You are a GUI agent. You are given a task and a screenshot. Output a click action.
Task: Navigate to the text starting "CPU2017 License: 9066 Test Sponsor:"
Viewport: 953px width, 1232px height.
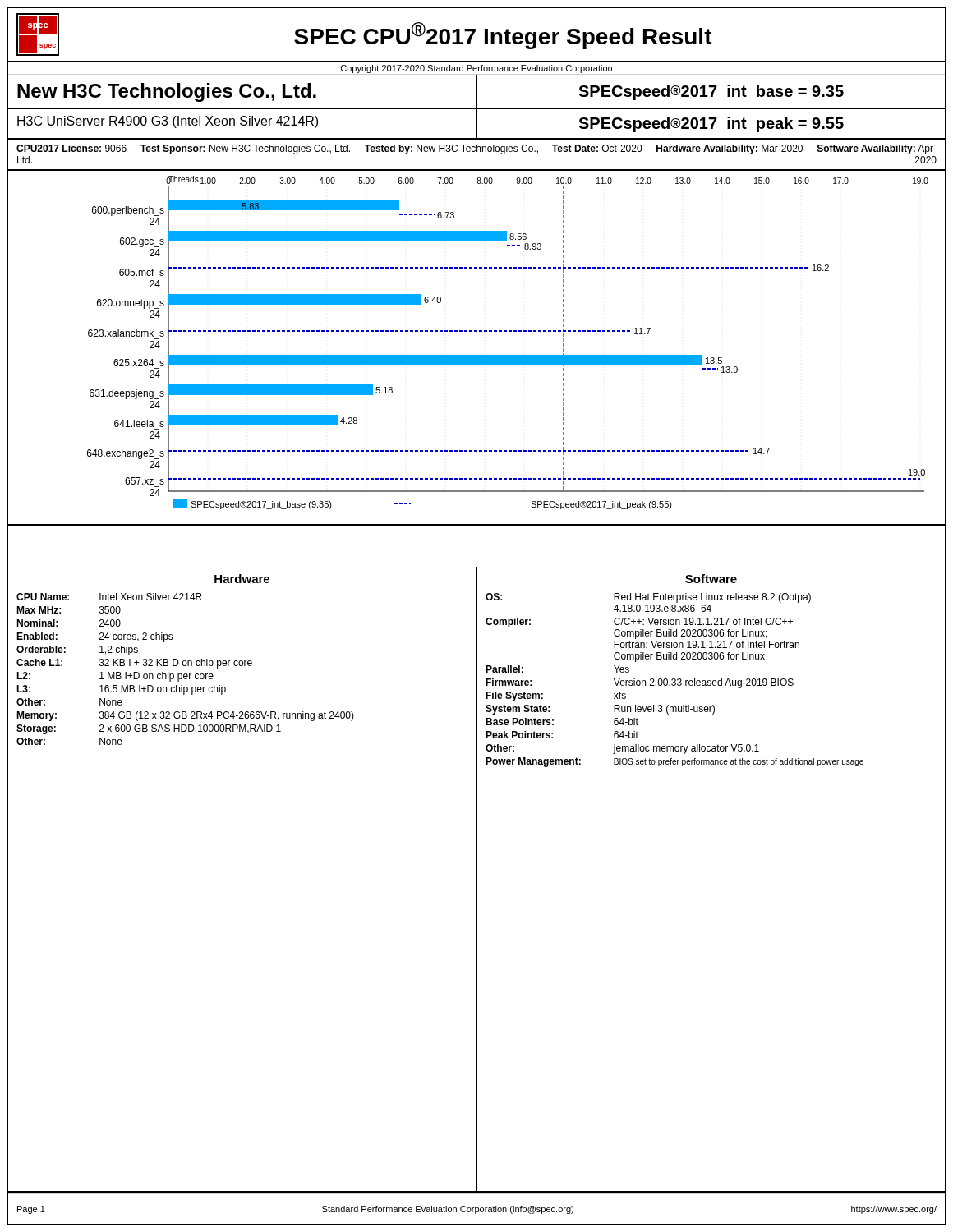pyautogui.click(x=476, y=154)
